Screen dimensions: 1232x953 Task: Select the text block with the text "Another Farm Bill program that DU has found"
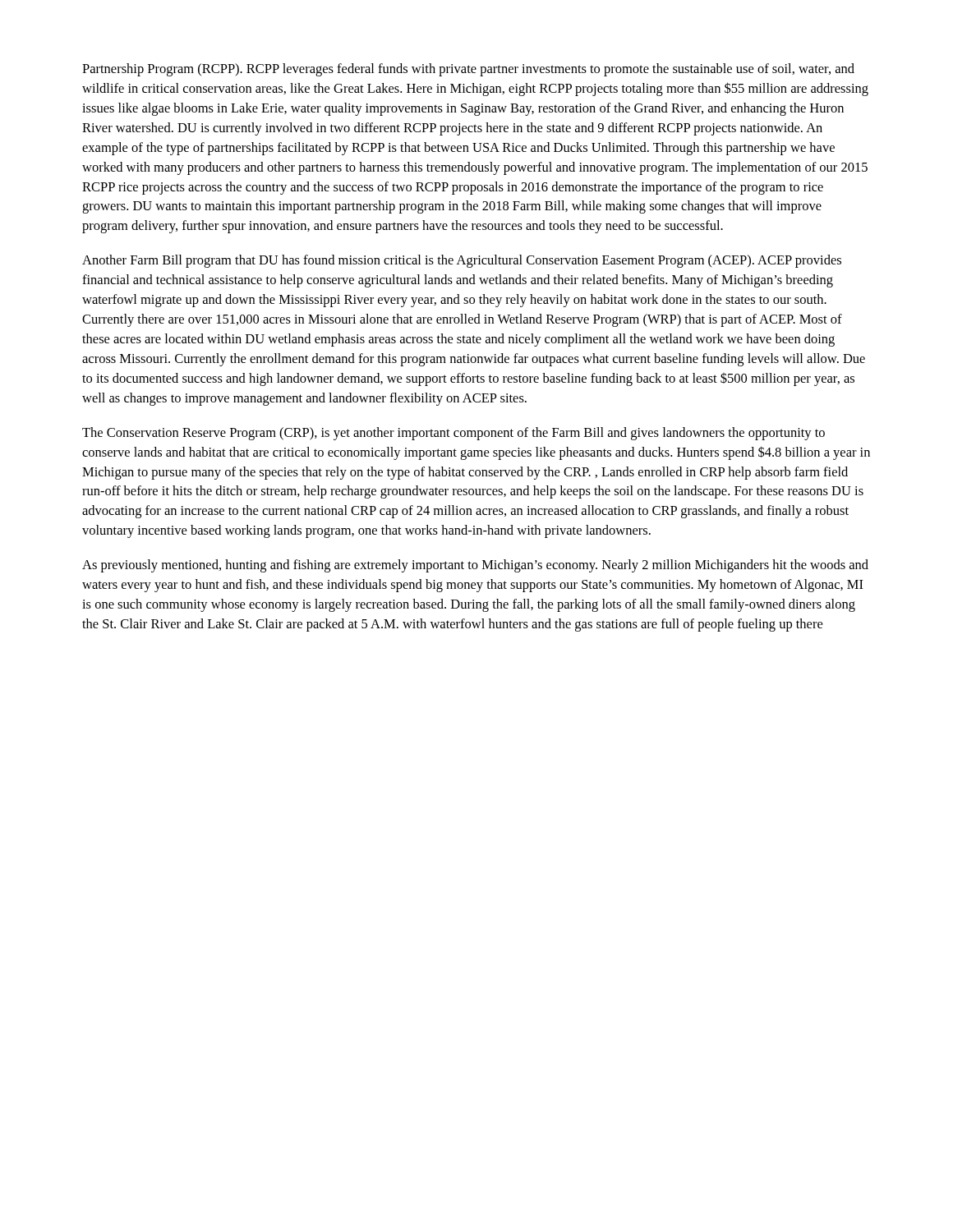point(474,329)
